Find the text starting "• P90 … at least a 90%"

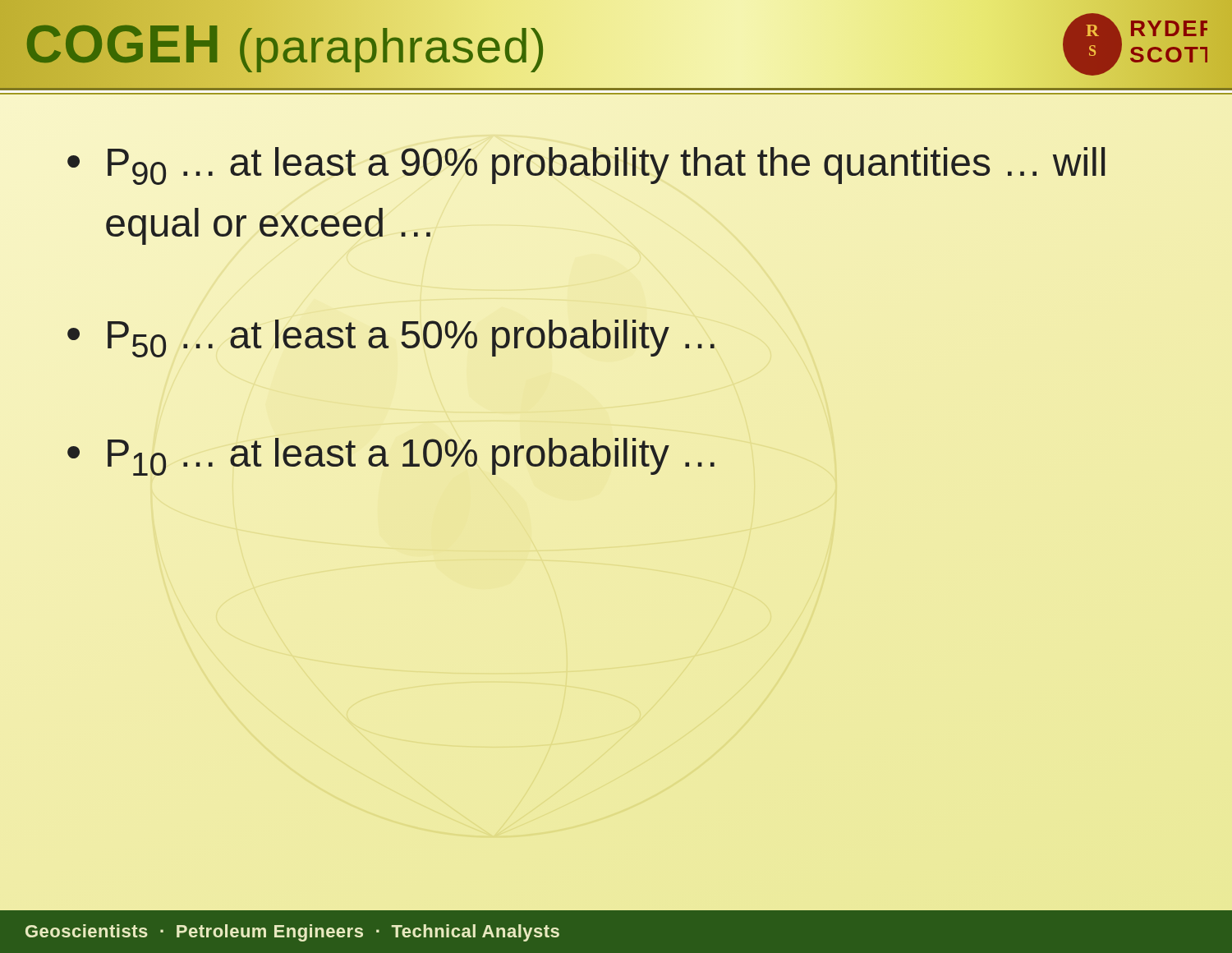[x=616, y=193]
